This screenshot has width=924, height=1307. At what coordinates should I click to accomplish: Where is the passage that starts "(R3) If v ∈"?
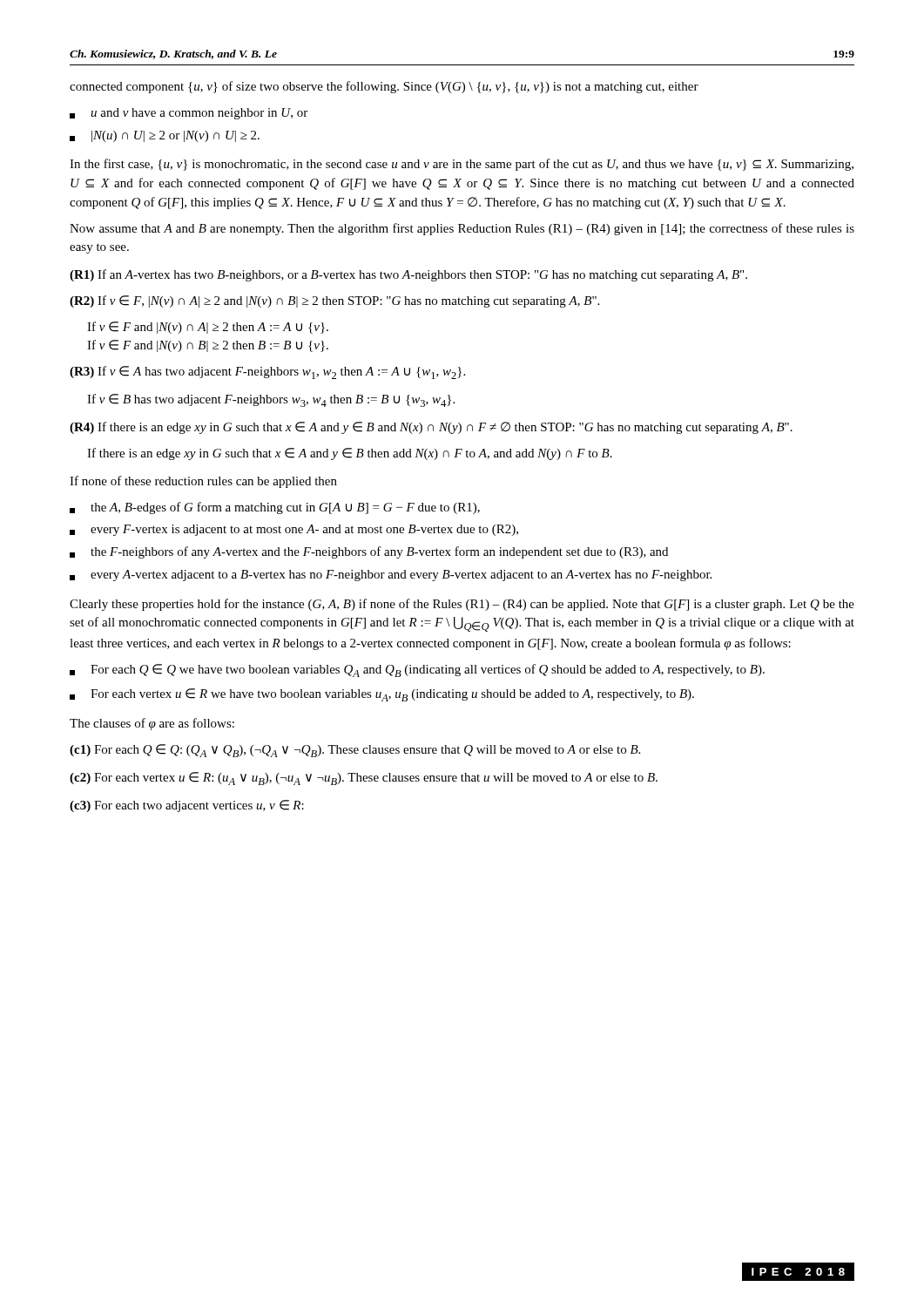pos(462,387)
